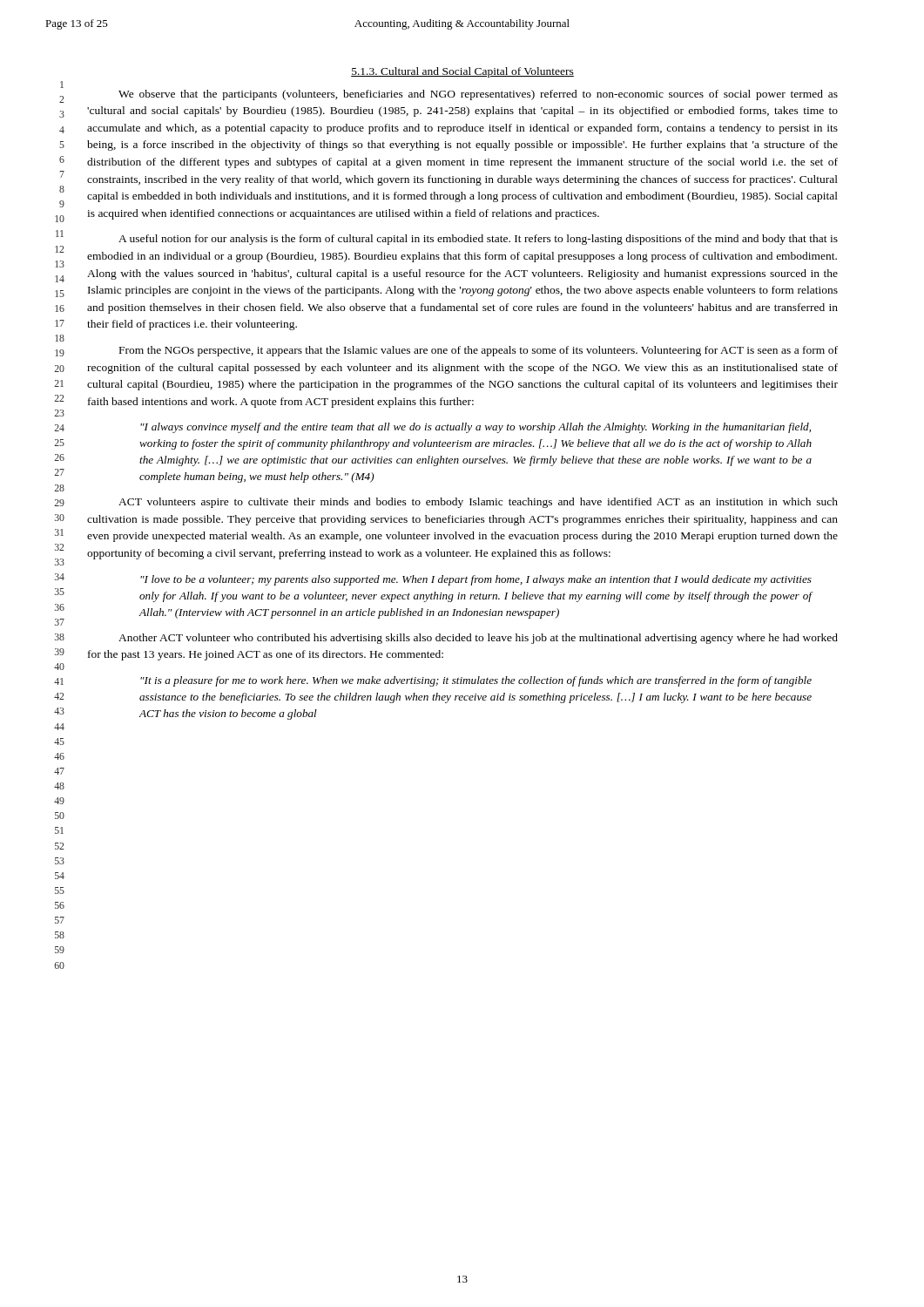924x1307 pixels.
Task: Locate the text block that reads ""I always convince myself and the"
Action: tap(475, 452)
